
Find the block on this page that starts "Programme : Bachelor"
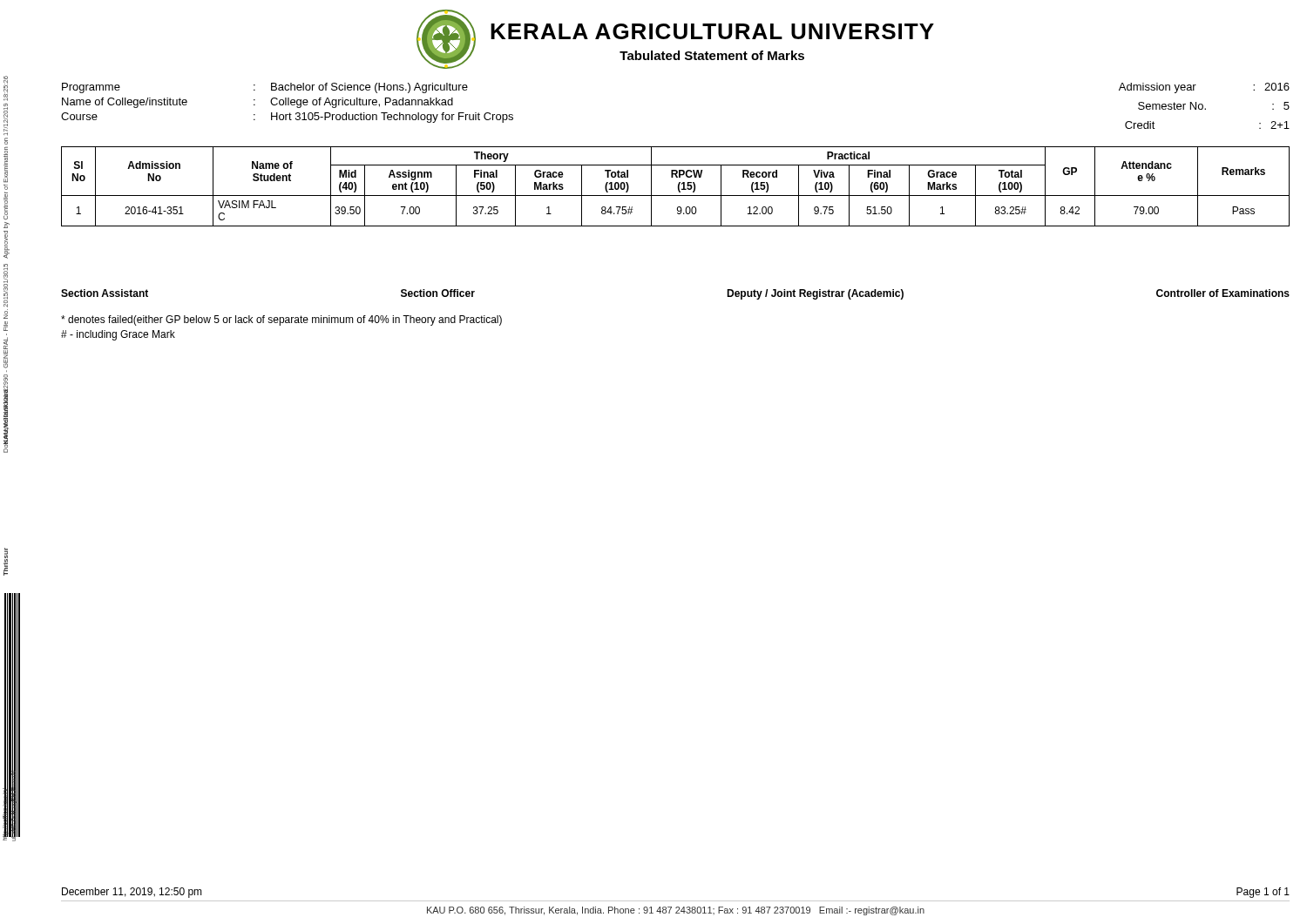(90, 88)
